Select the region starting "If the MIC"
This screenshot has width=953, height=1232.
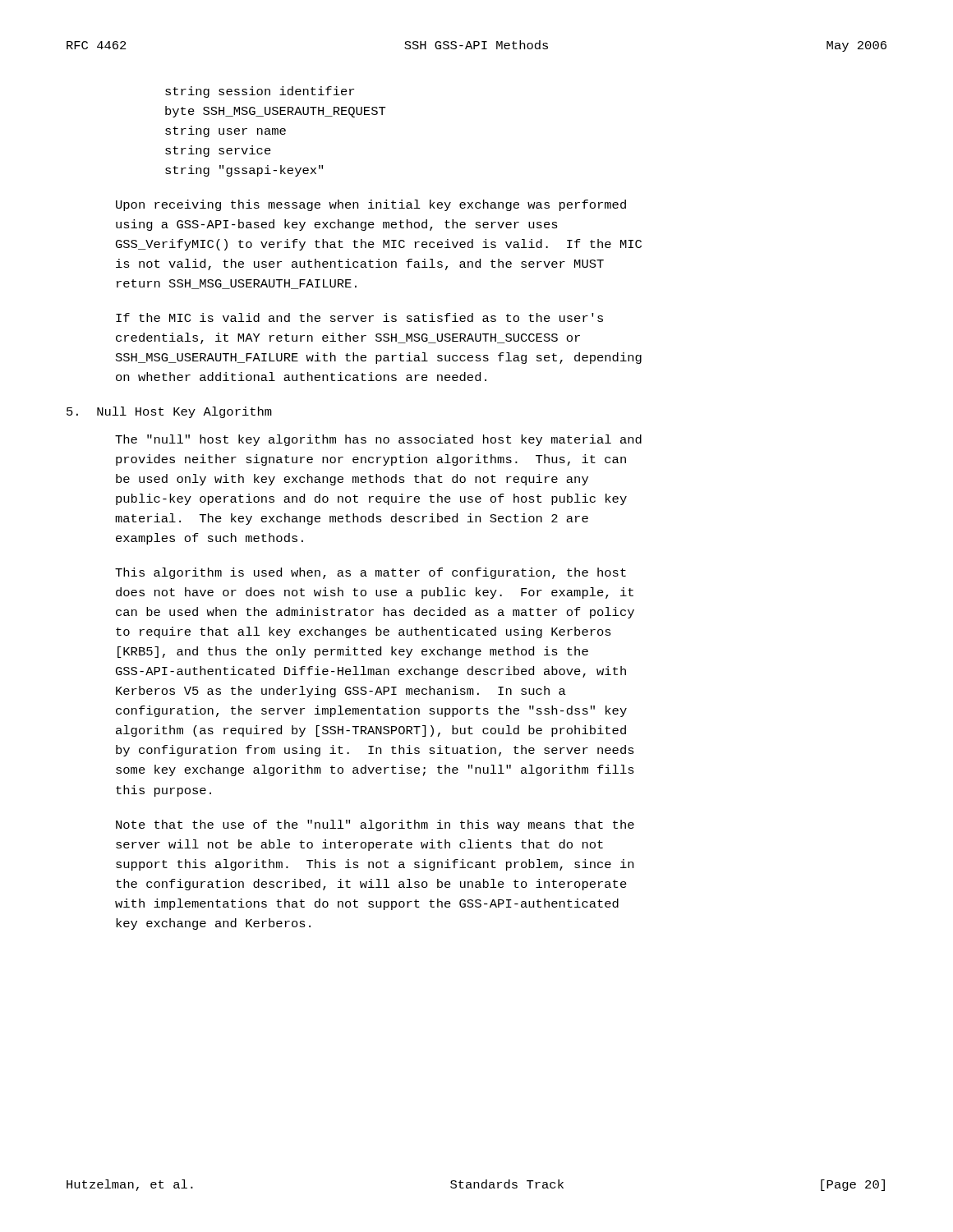click(x=379, y=348)
